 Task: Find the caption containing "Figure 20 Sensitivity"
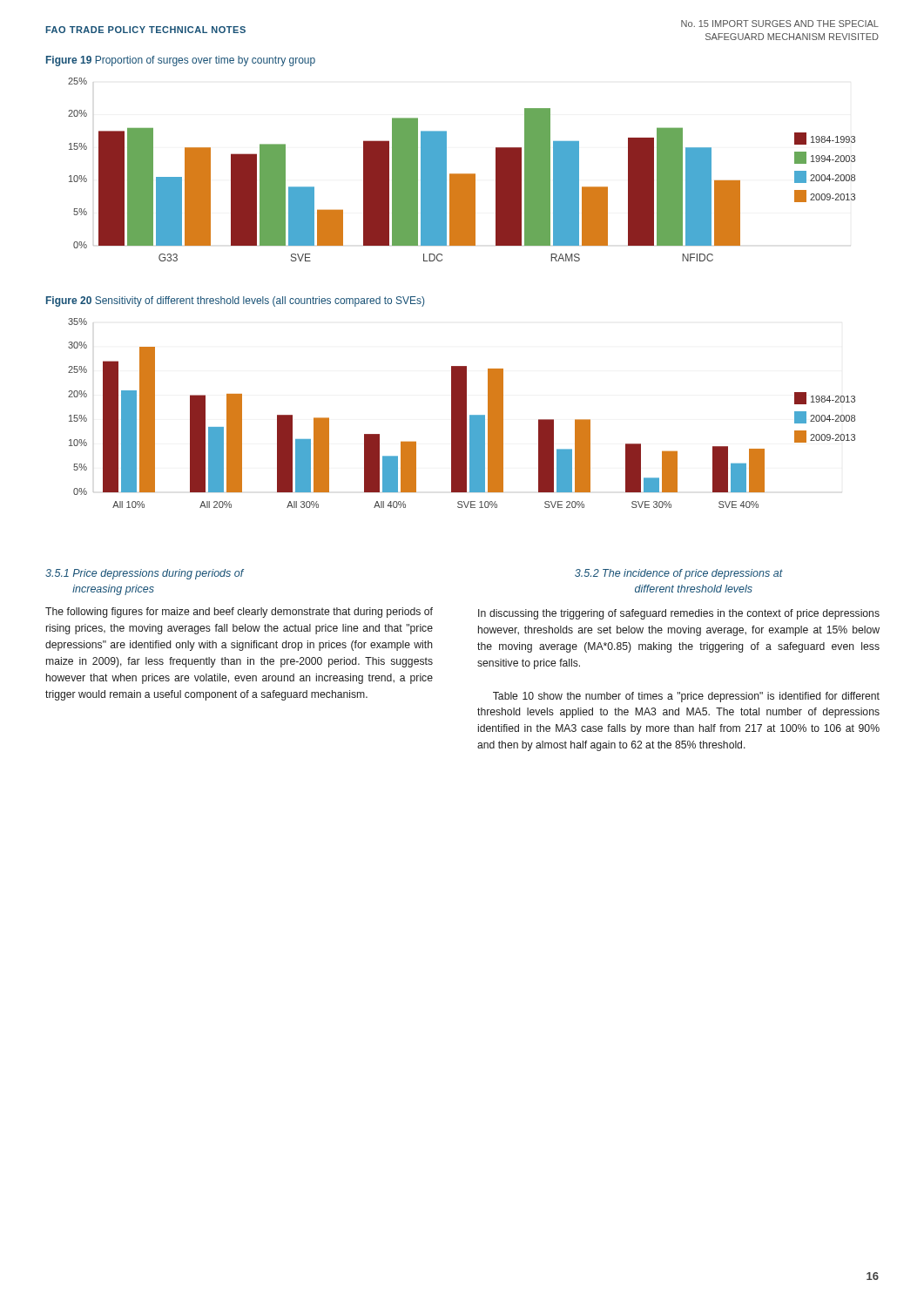pyautogui.click(x=235, y=301)
